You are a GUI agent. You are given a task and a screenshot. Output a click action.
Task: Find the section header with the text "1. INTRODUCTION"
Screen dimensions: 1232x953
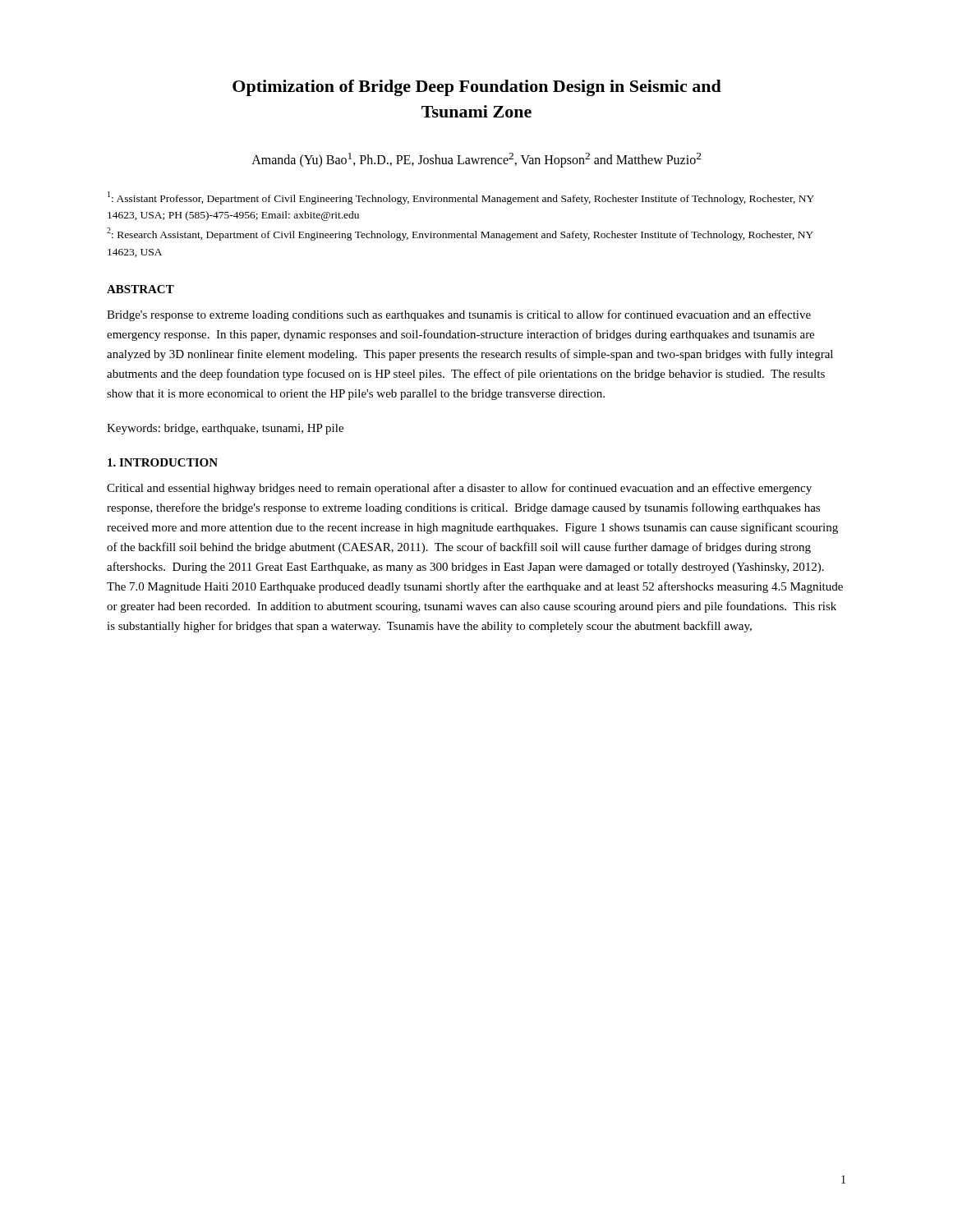pyautogui.click(x=162, y=462)
